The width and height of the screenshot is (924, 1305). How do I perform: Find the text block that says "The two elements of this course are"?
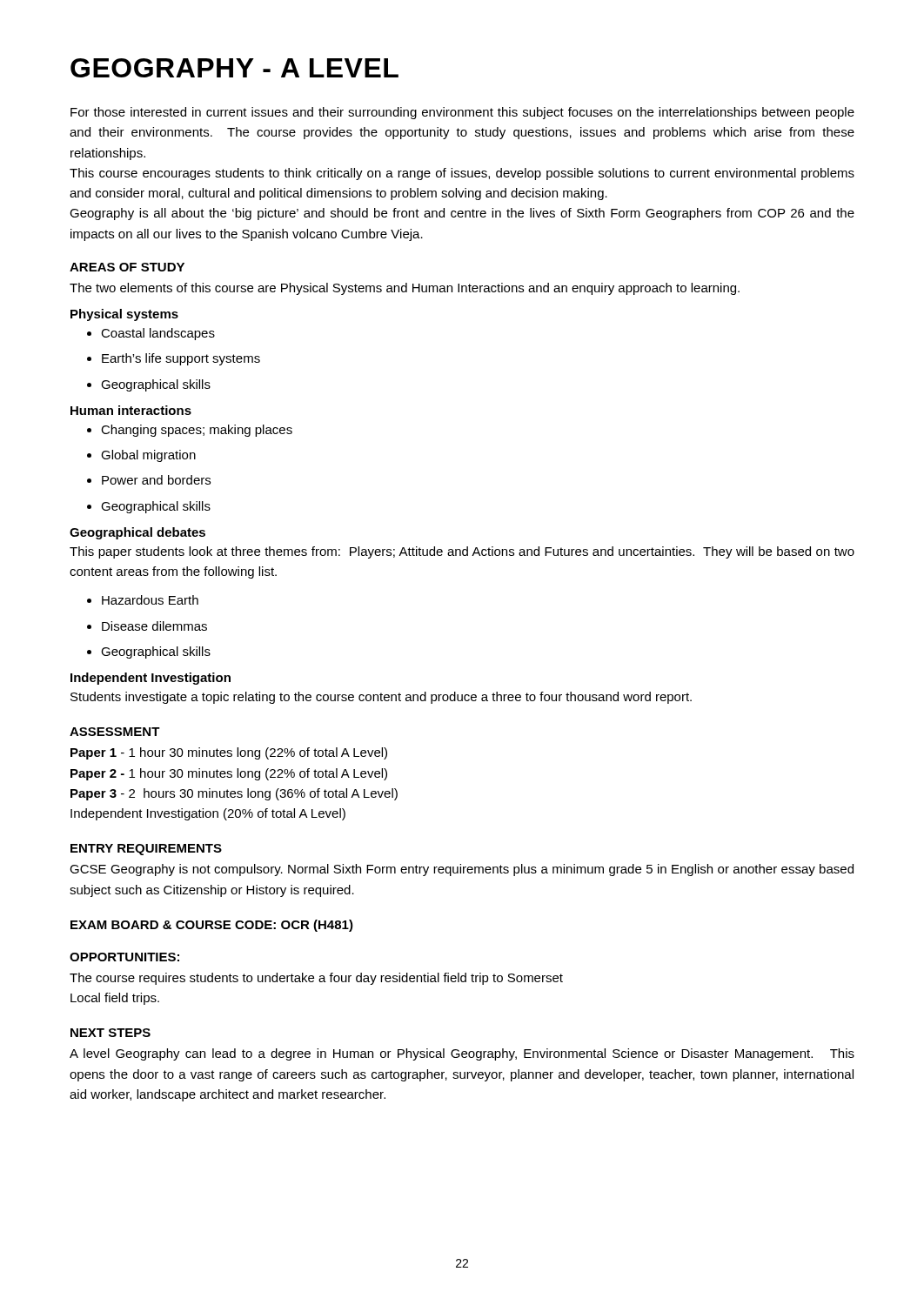point(405,287)
